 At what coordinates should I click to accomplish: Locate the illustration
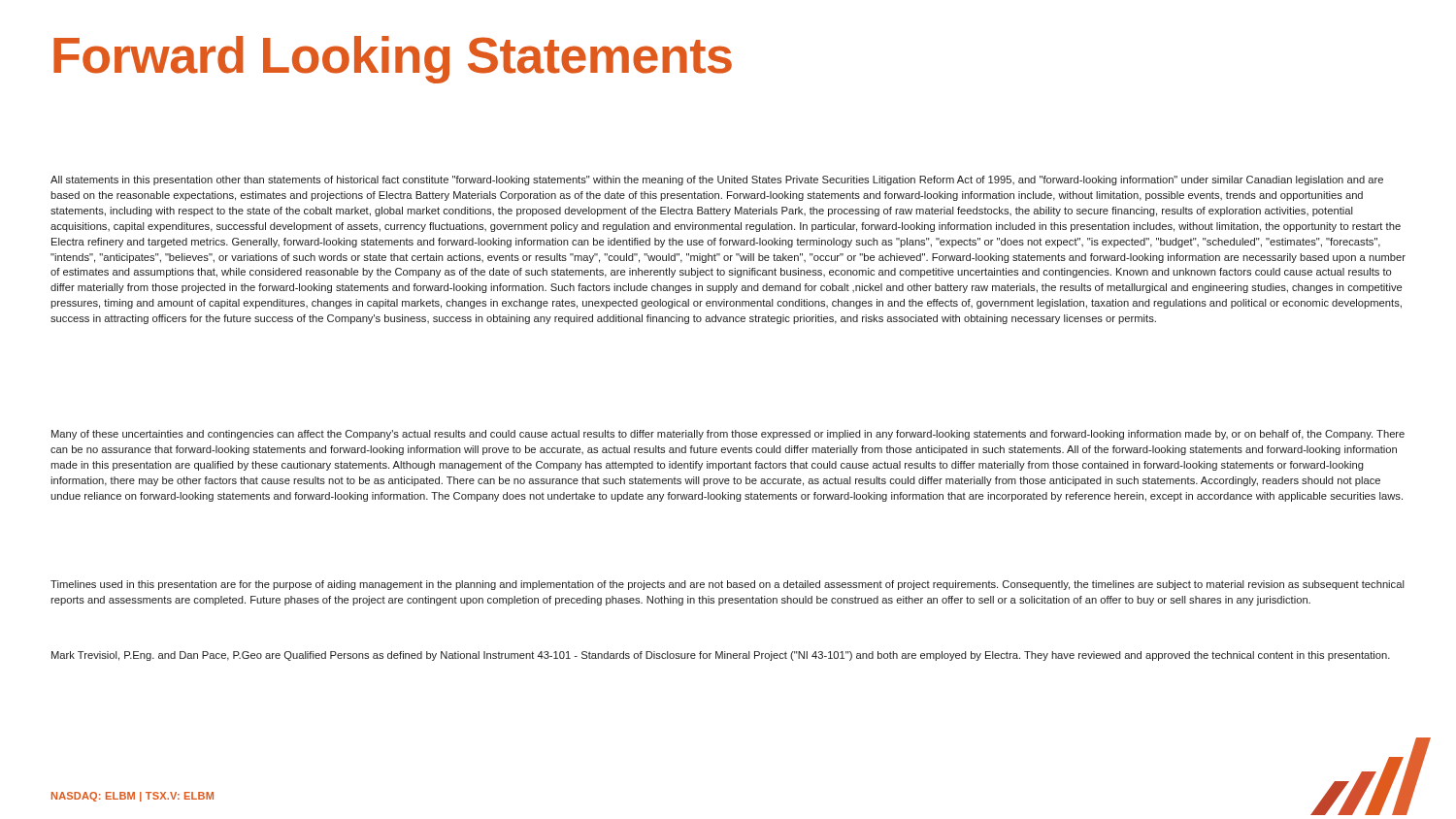1378,773
